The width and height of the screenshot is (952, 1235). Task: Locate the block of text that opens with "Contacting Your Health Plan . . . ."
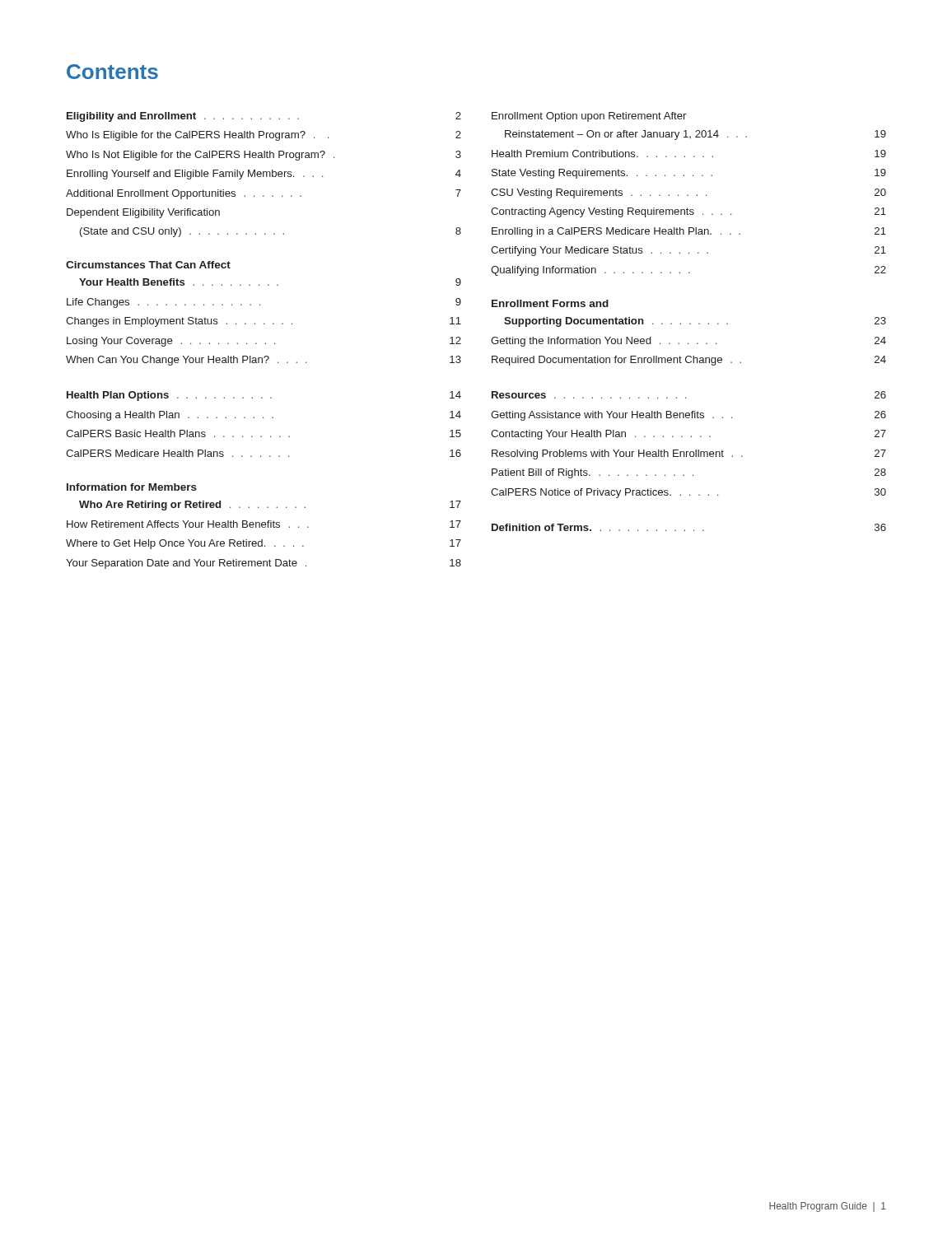click(688, 435)
